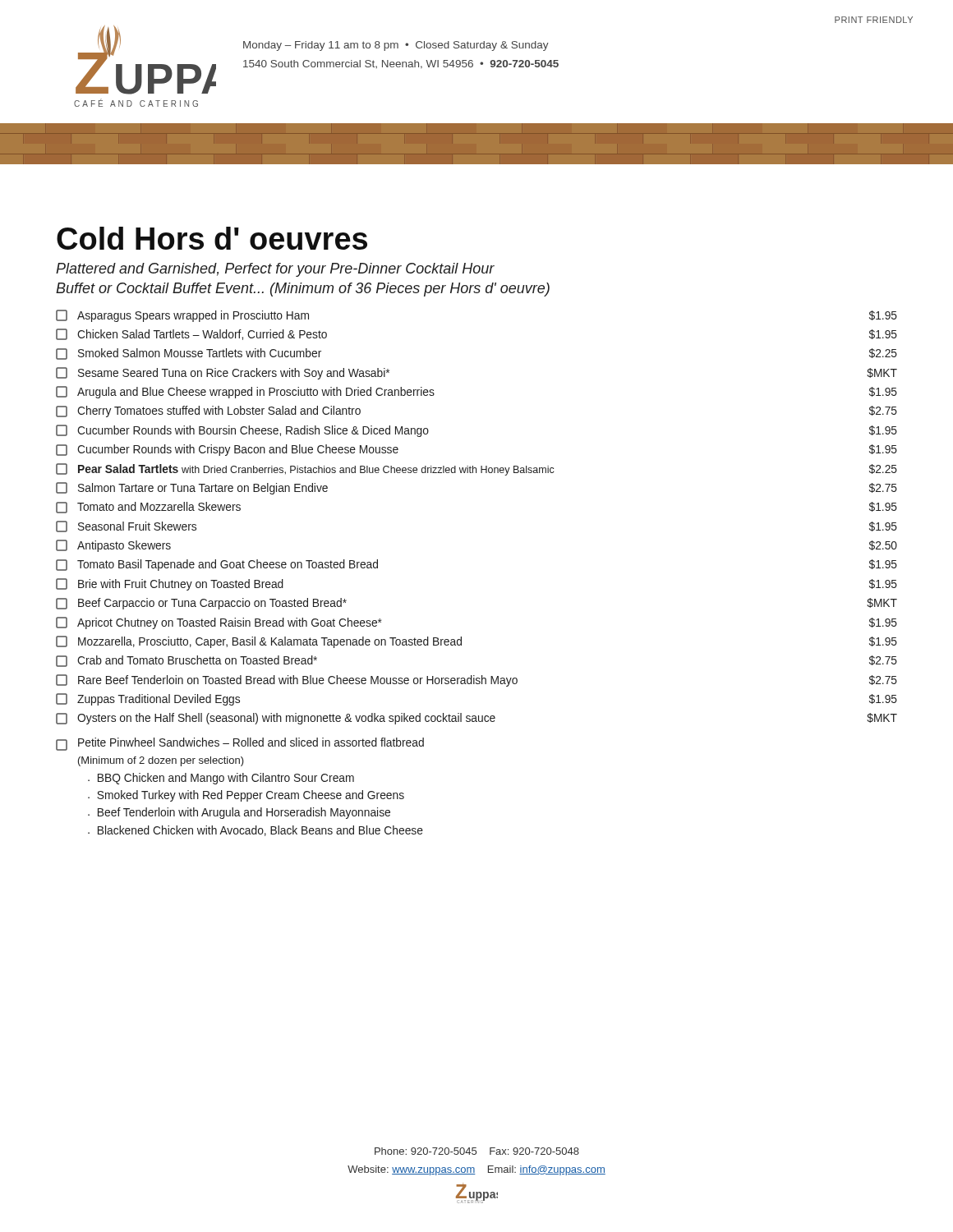Locate the text block starting "Cherry Tomatoes stuffed with Lobster Salad and"
The image size is (953, 1232).
coord(208,411)
